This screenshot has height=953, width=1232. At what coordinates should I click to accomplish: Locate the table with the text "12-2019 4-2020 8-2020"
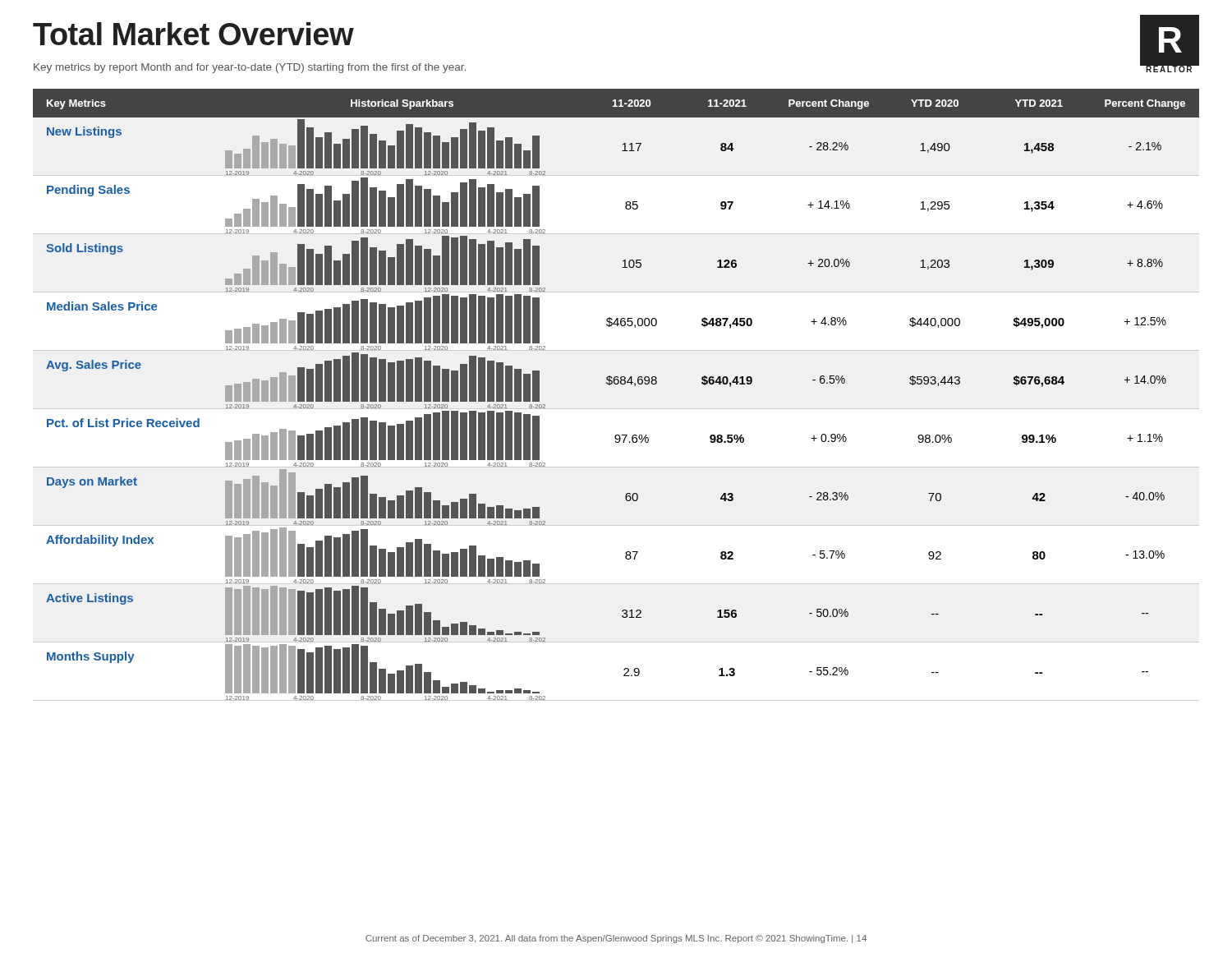(x=616, y=500)
